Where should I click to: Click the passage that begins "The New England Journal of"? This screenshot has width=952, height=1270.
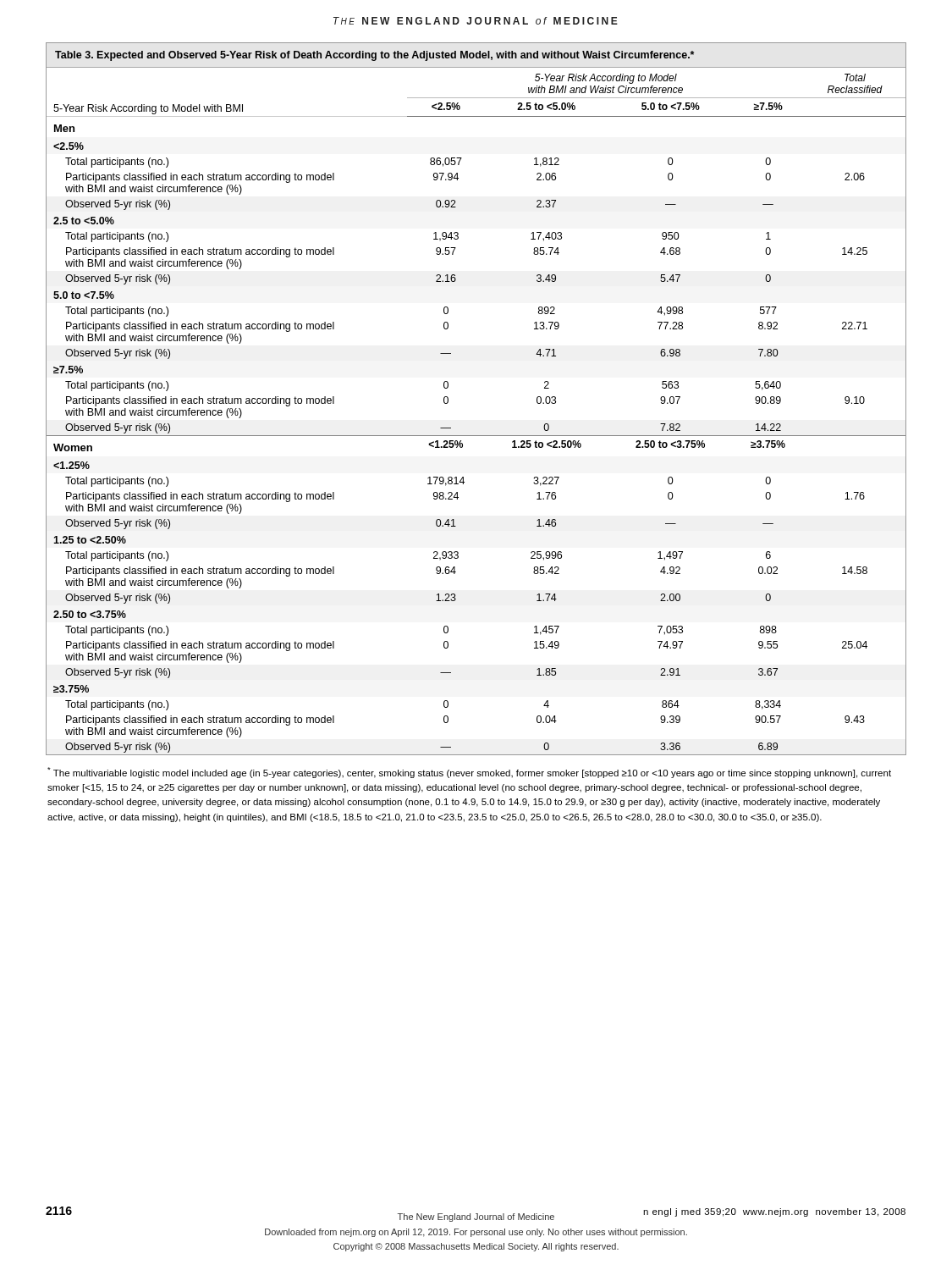476,1232
